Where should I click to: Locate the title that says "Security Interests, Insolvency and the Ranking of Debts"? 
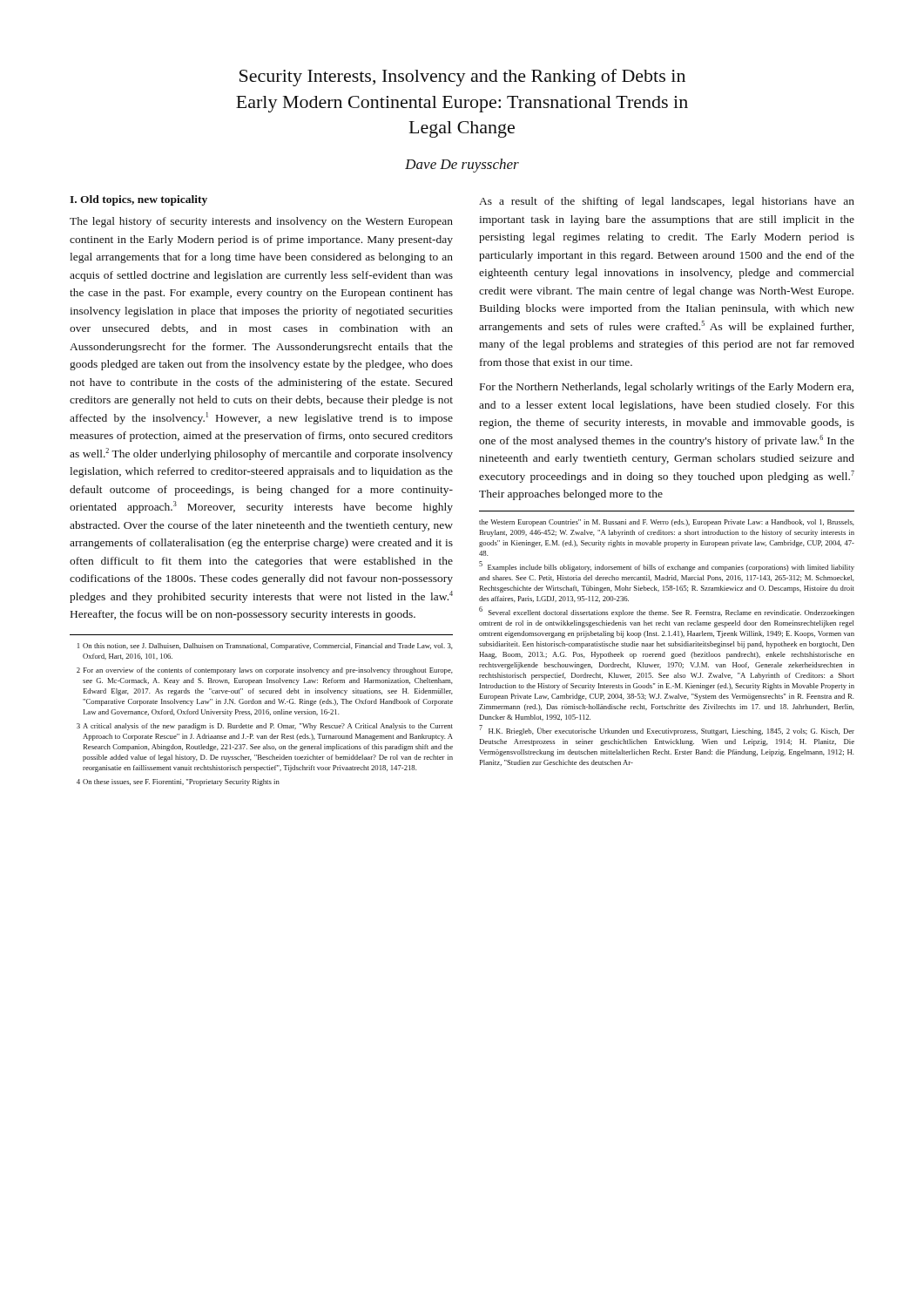(462, 102)
